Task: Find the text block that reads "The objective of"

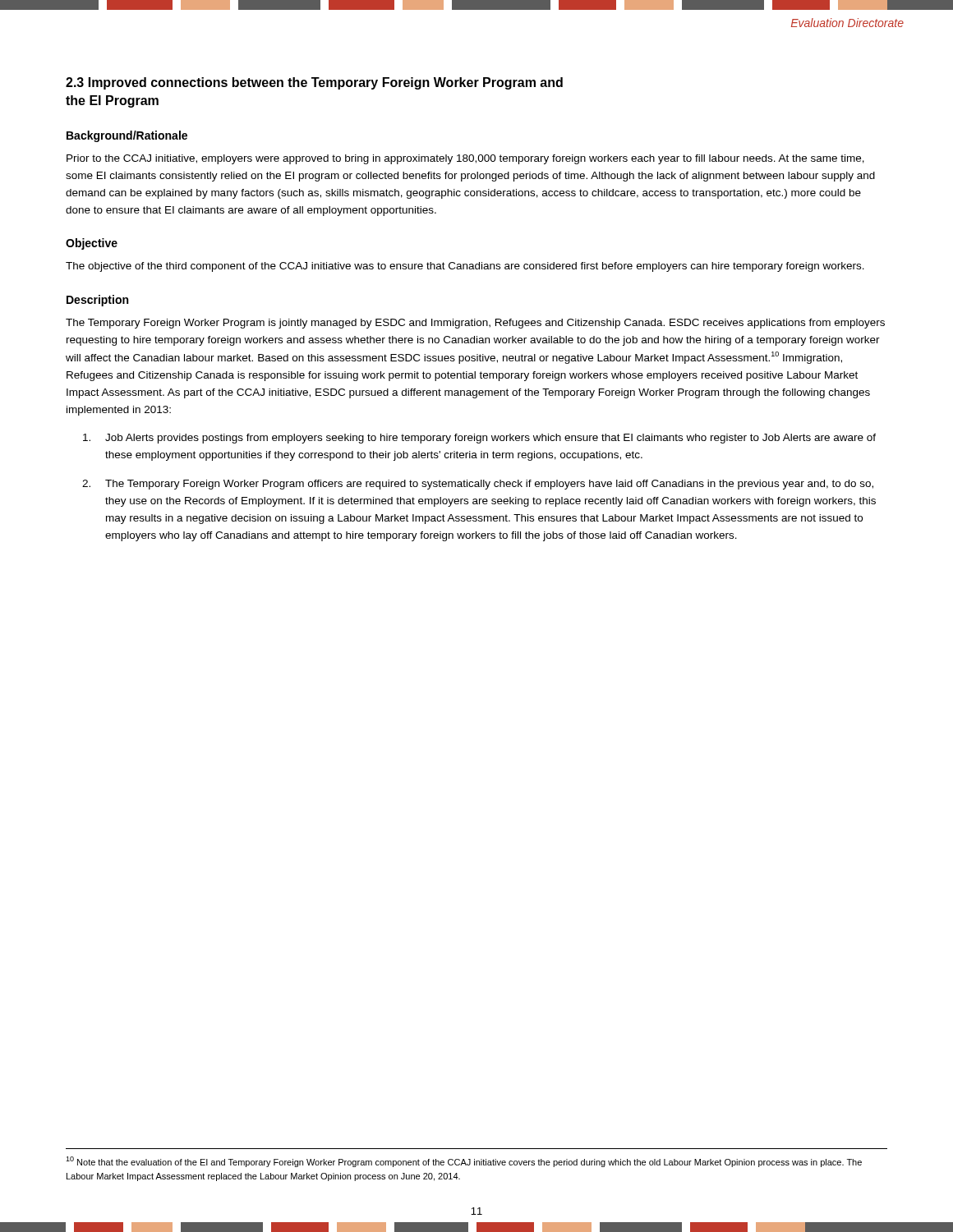Action: coord(465,266)
